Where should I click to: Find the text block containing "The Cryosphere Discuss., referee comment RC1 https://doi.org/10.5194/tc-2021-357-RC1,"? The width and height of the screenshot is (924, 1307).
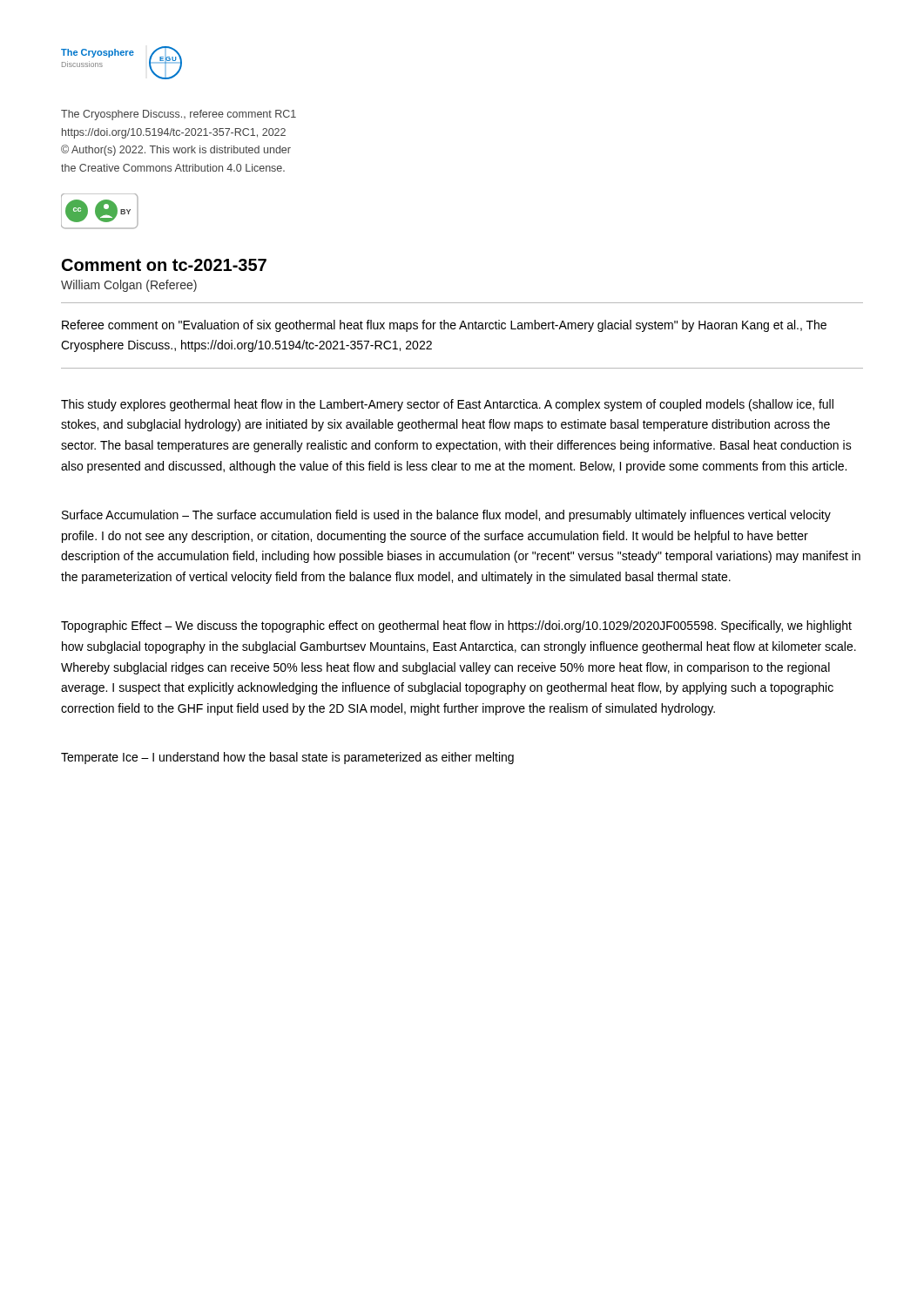tap(179, 141)
